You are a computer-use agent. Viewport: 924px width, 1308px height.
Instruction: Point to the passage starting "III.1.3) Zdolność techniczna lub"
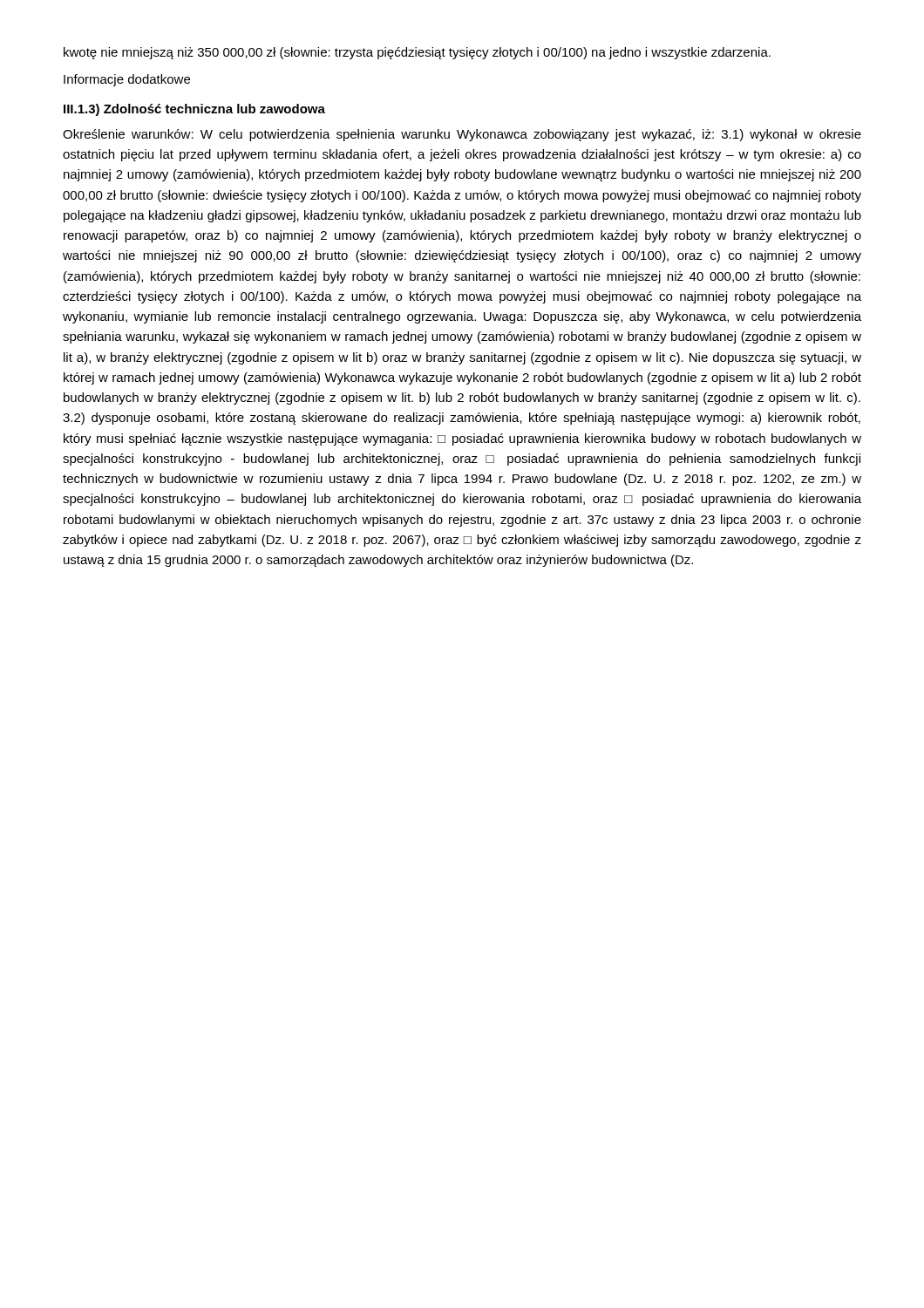click(194, 108)
